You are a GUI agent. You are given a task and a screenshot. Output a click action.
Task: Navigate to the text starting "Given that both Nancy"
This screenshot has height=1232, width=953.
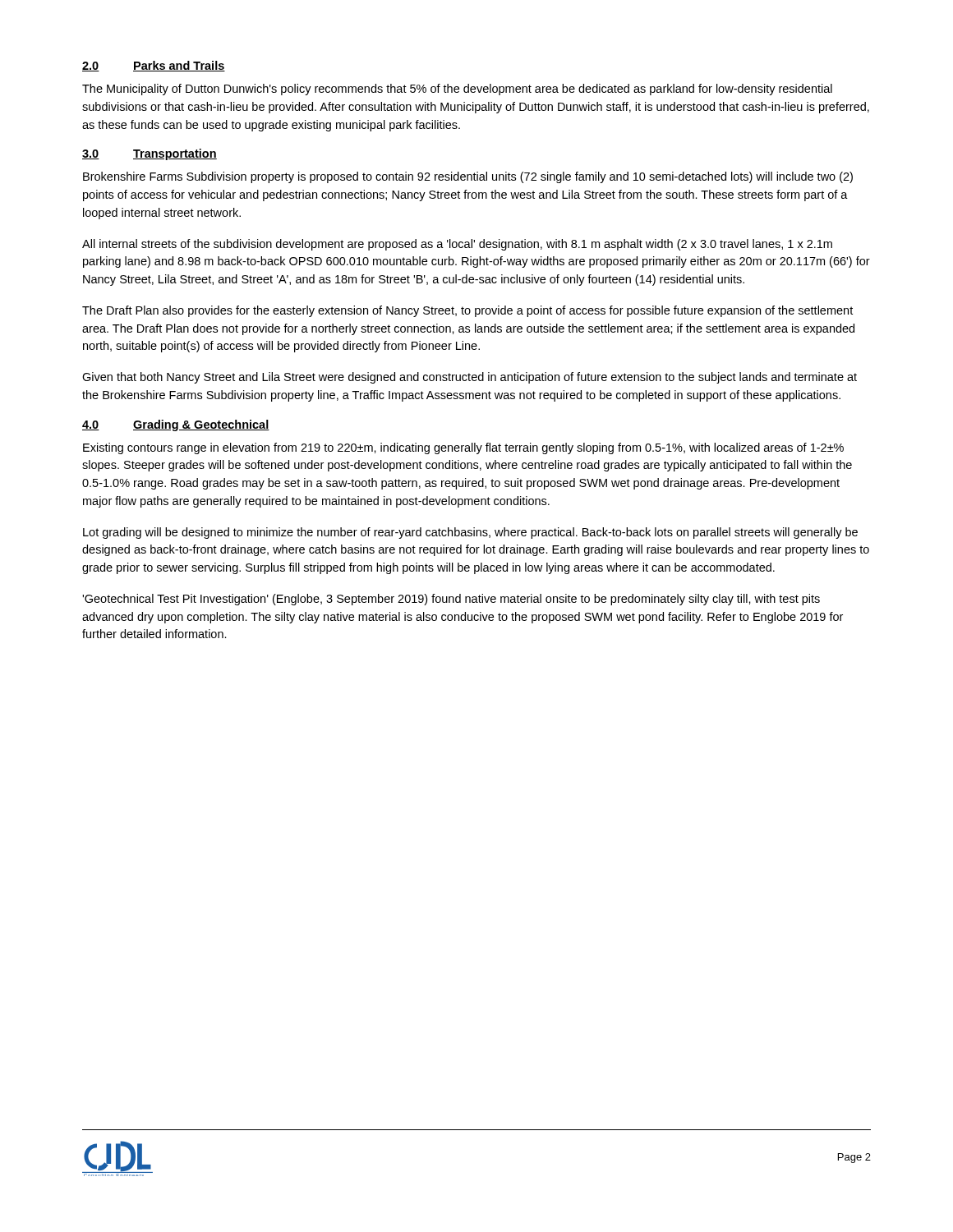coord(470,386)
